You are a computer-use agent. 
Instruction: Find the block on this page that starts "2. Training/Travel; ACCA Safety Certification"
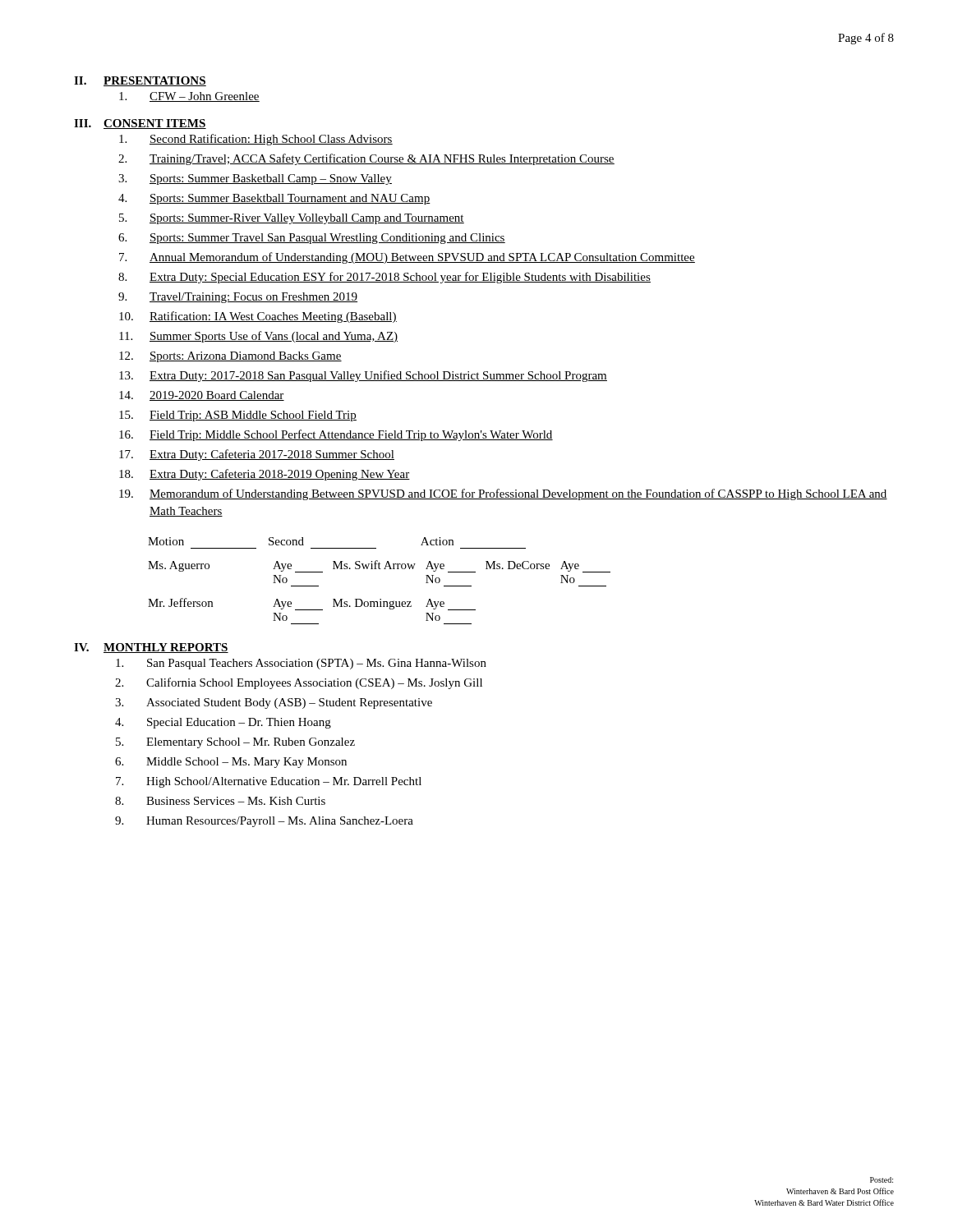(x=499, y=159)
